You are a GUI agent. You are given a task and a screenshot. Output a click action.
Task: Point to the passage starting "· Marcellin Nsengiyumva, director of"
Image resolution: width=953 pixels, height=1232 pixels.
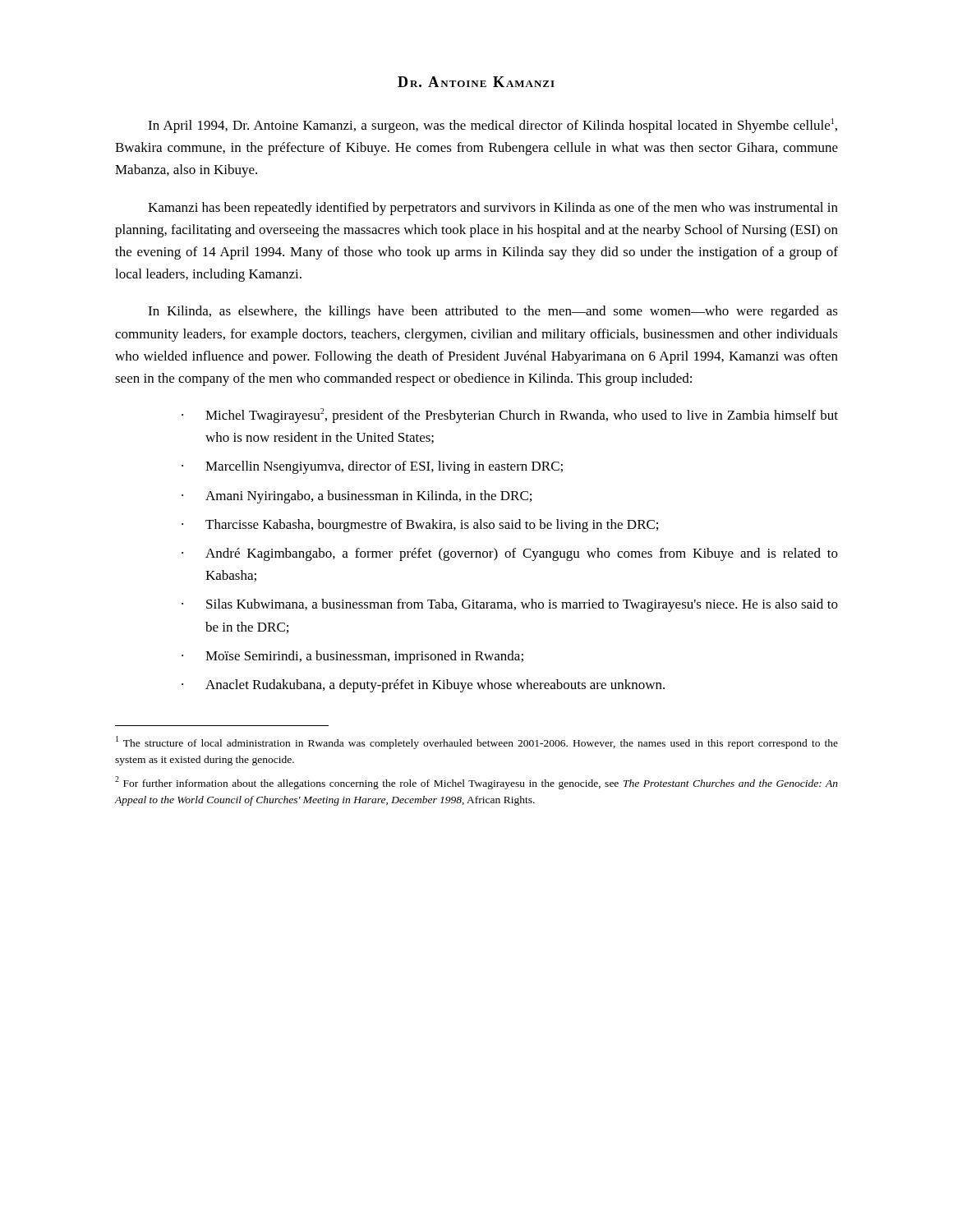(509, 467)
